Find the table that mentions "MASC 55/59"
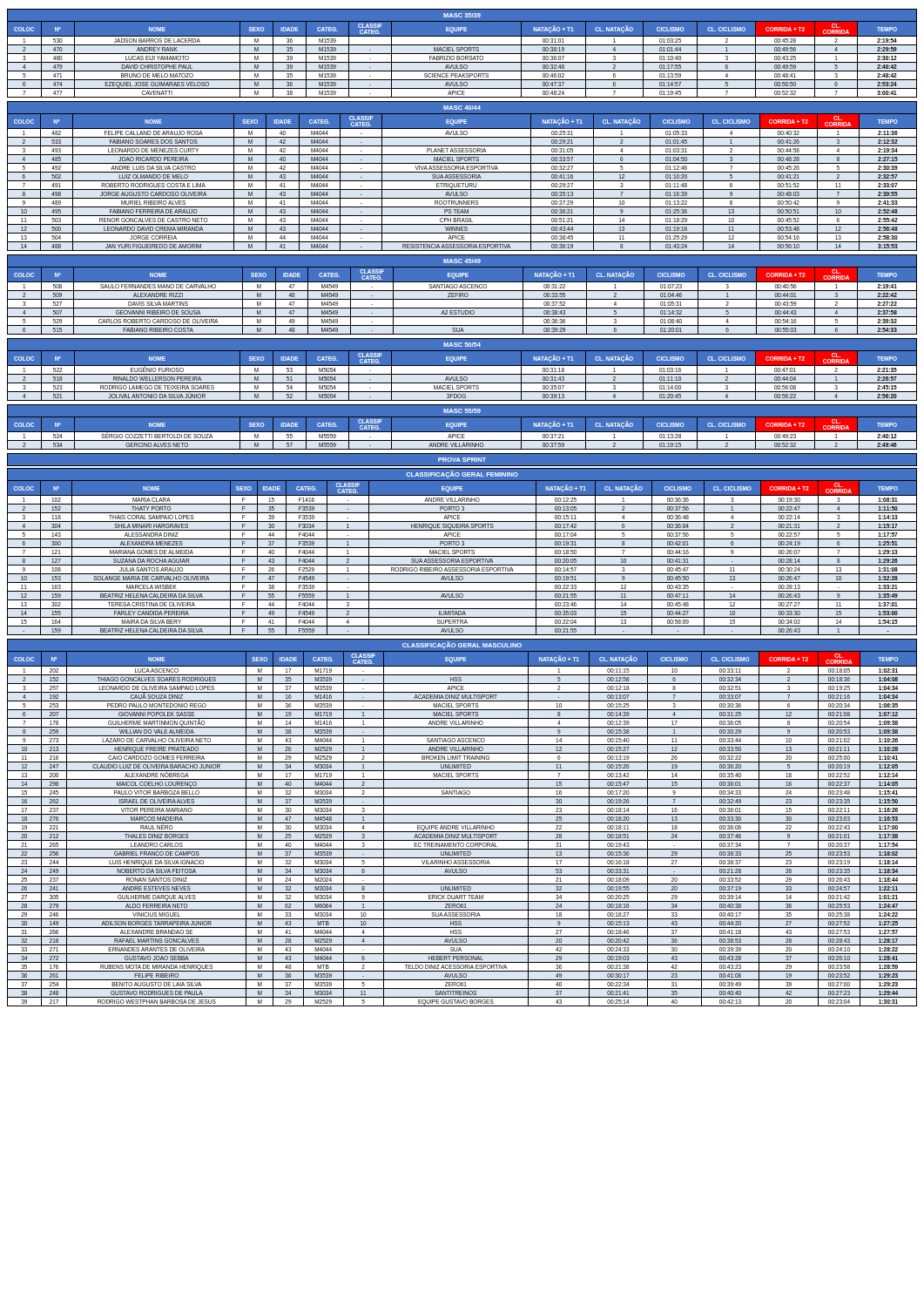Viewport: 924px width, 1307px height. point(462,427)
